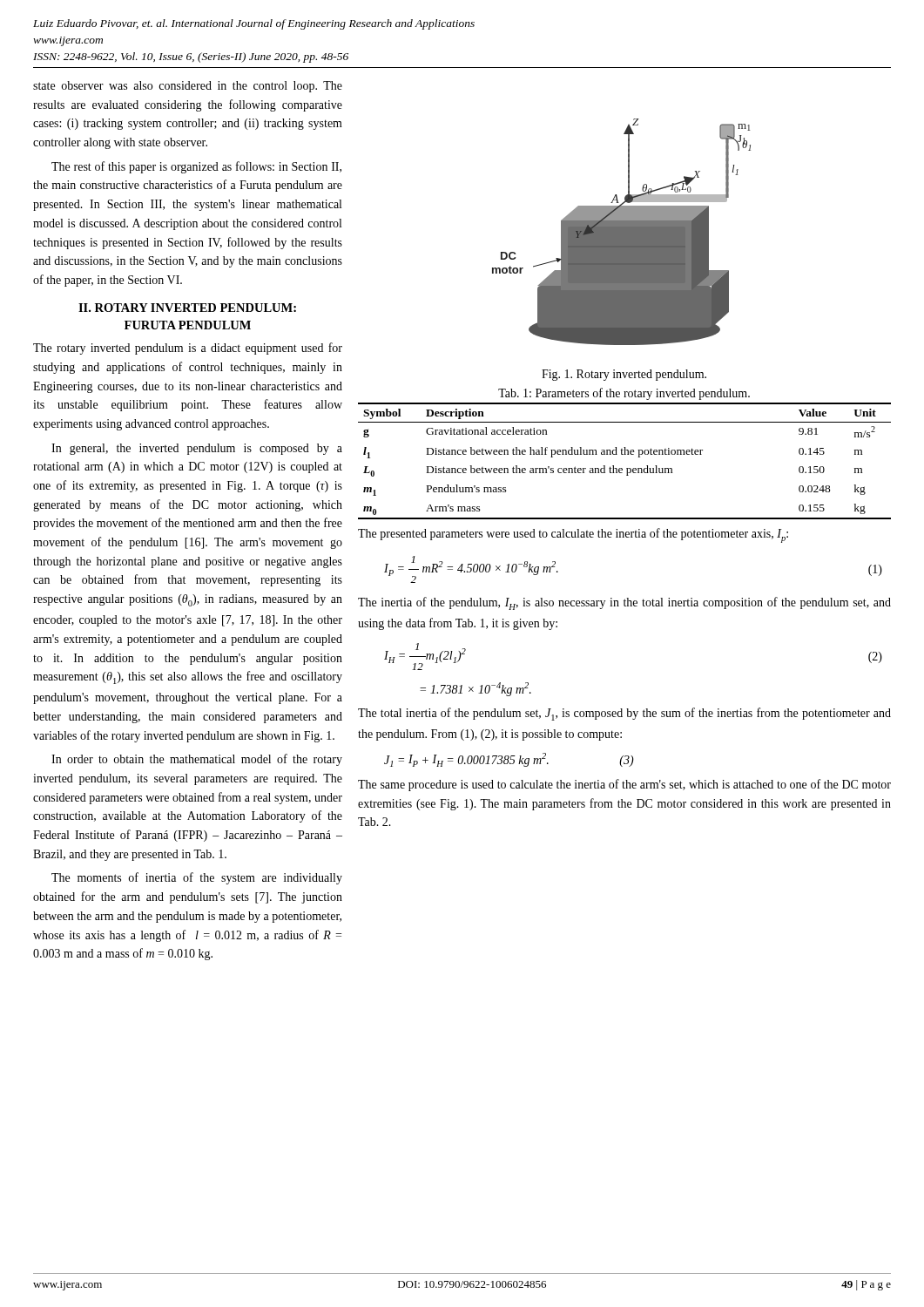Point to the element starting "The same procedure"
This screenshot has height=1307, width=924.
(624, 804)
